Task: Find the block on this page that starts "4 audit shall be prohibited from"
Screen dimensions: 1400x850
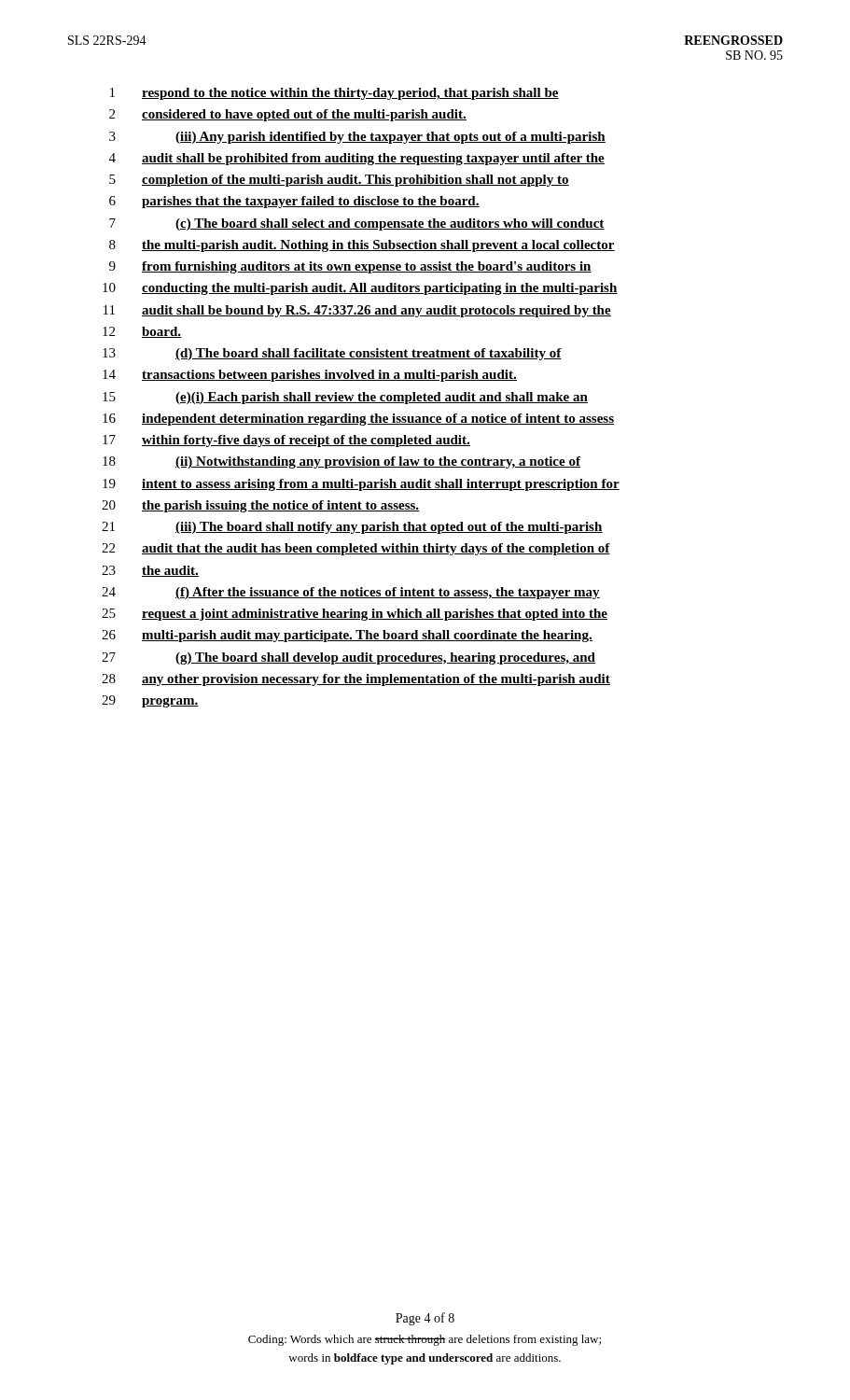Action: pos(425,158)
